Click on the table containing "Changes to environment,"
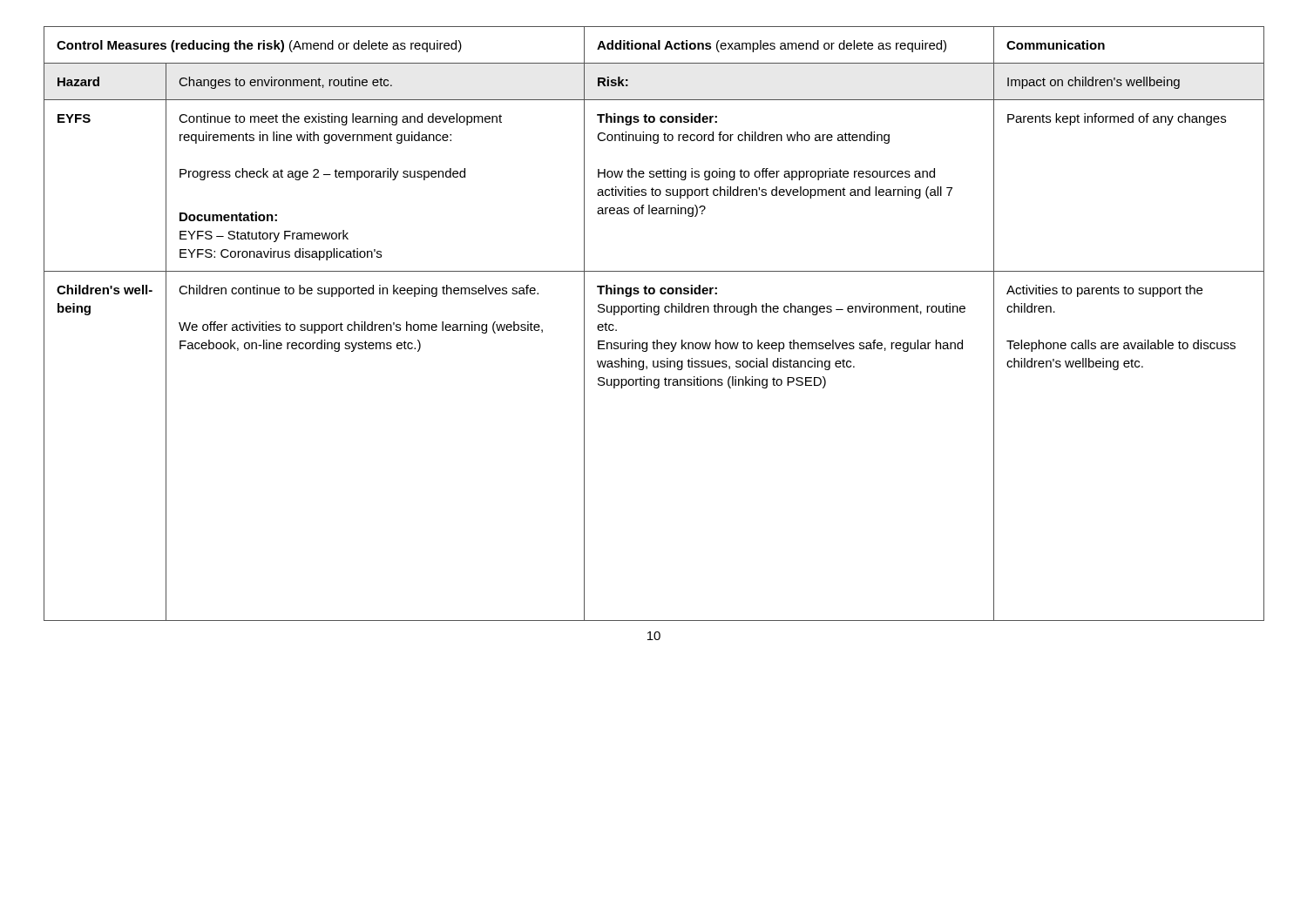 click(654, 324)
